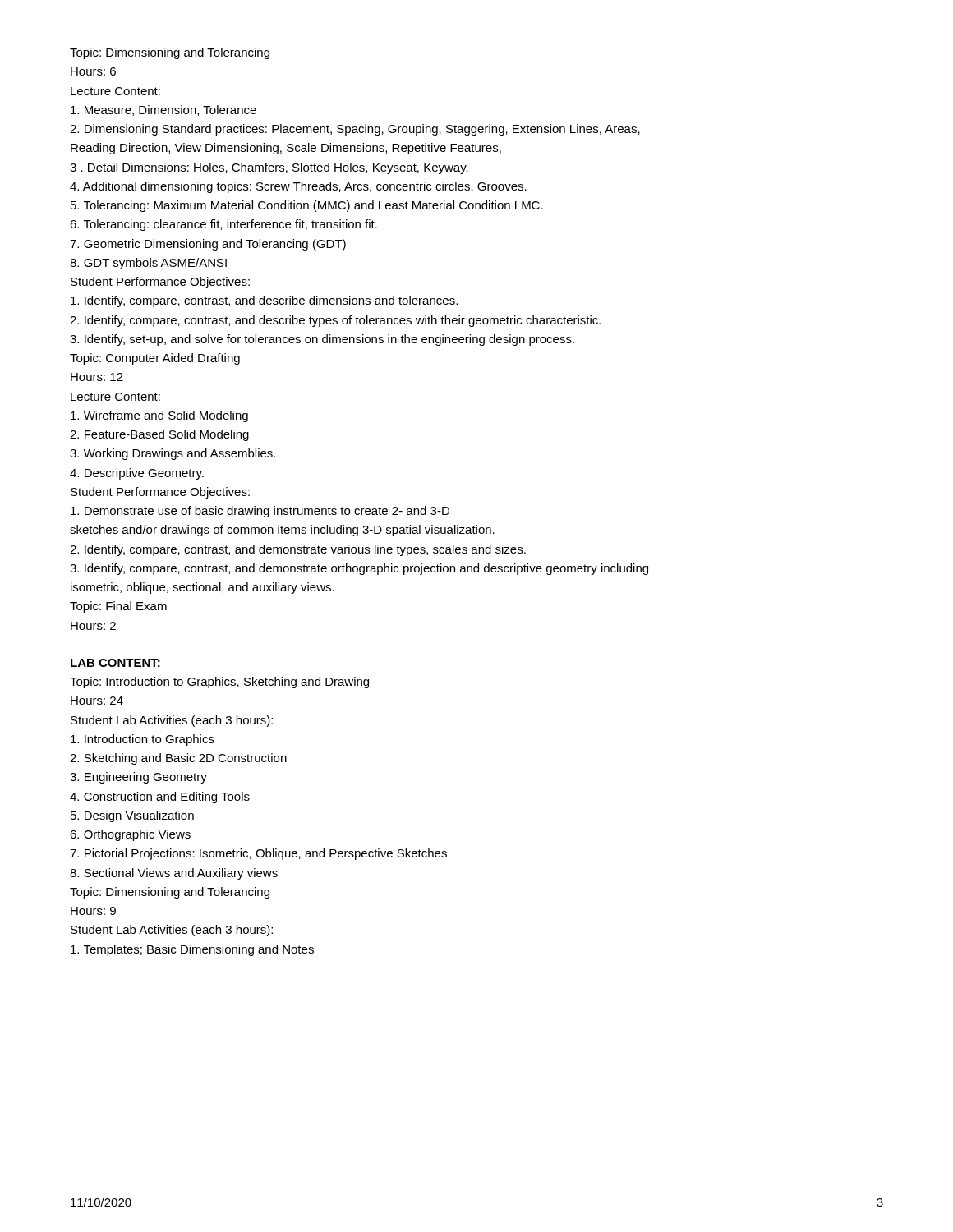Locate the text starting "7. Geometric Dimensioning and Tolerancing"
Viewport: 953px width, 1232px height.
click(208, 243)
